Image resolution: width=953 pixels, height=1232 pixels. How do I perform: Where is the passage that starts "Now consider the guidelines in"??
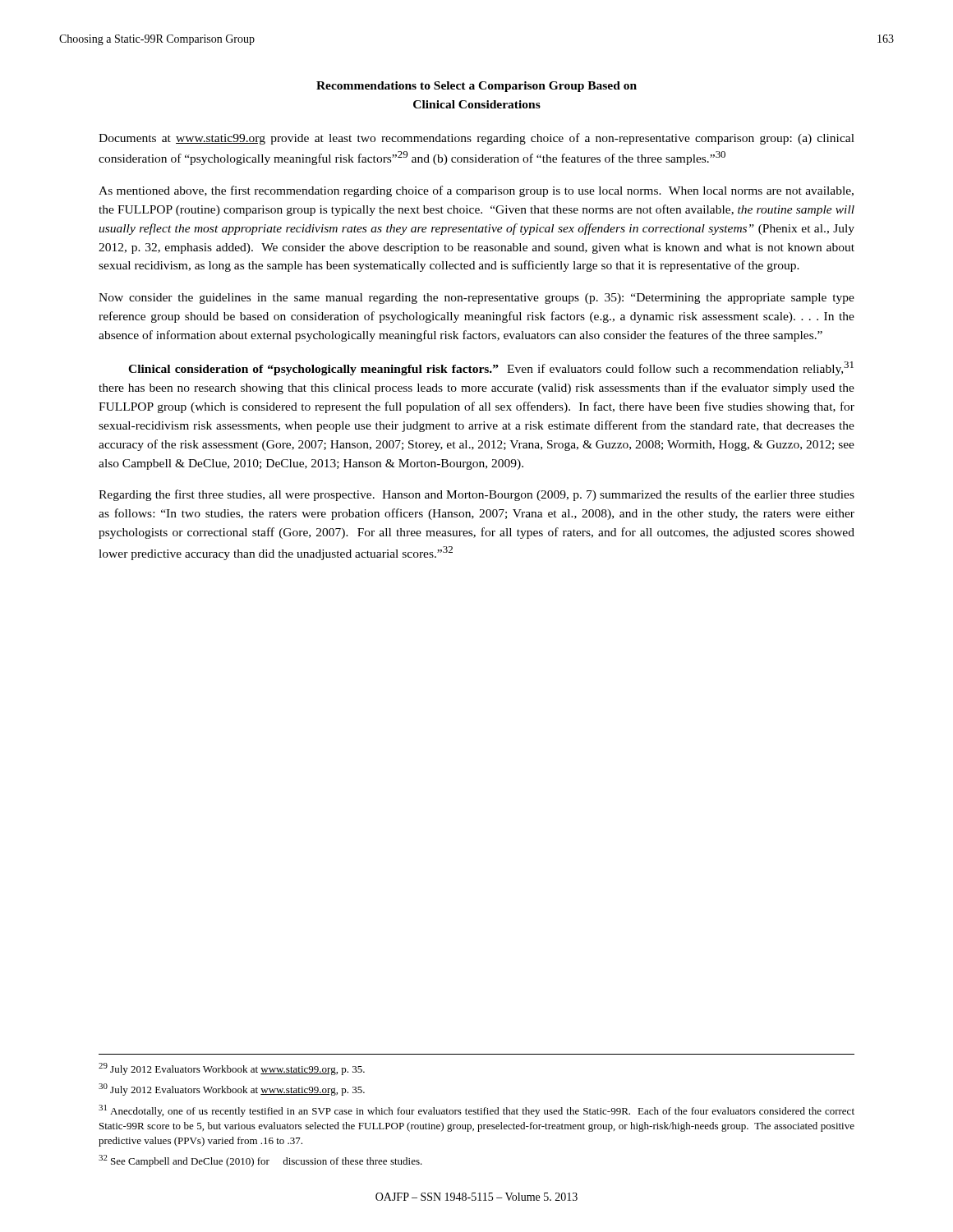(476, 316)
